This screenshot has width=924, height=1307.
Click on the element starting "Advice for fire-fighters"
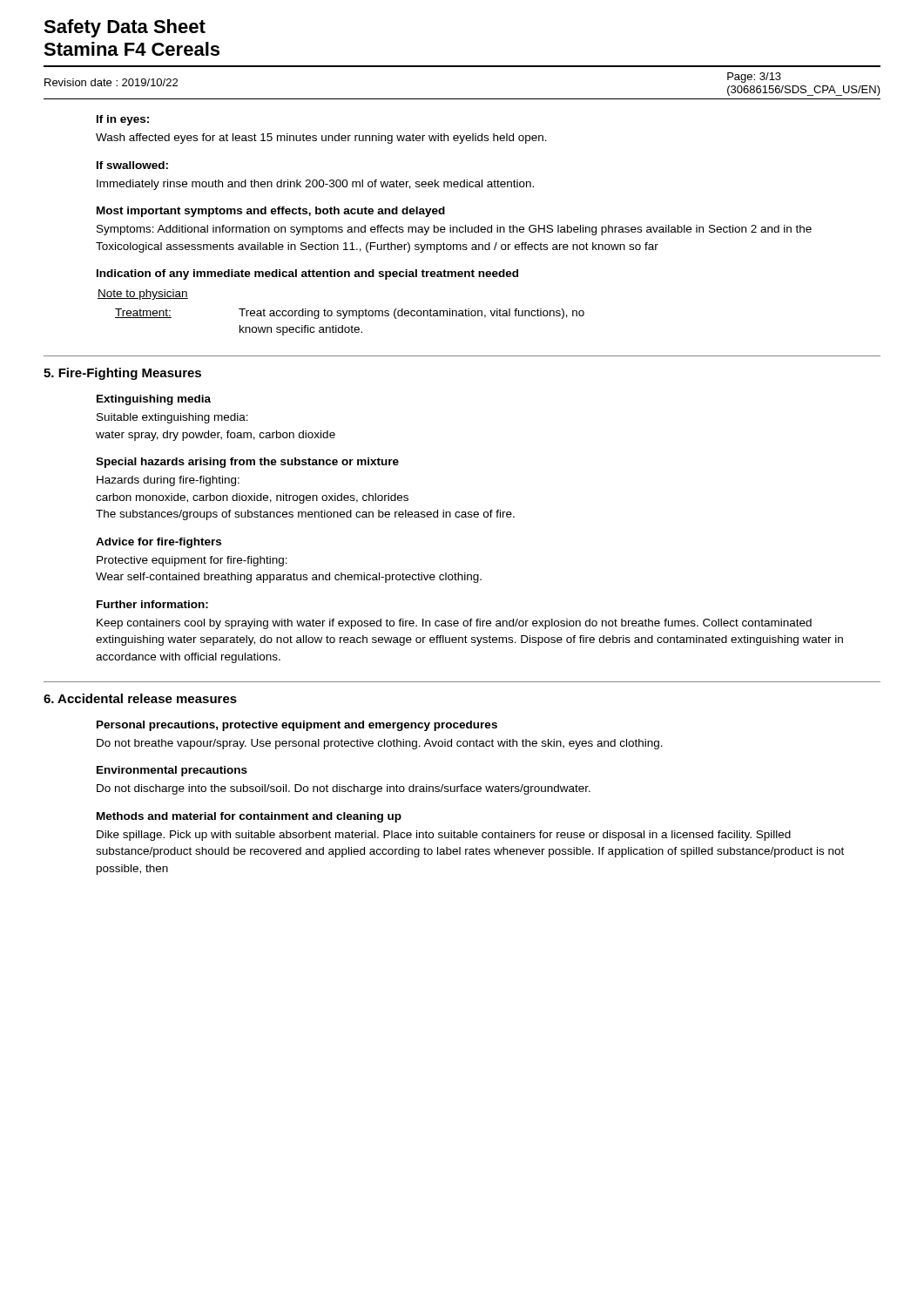tap(159, 541)
